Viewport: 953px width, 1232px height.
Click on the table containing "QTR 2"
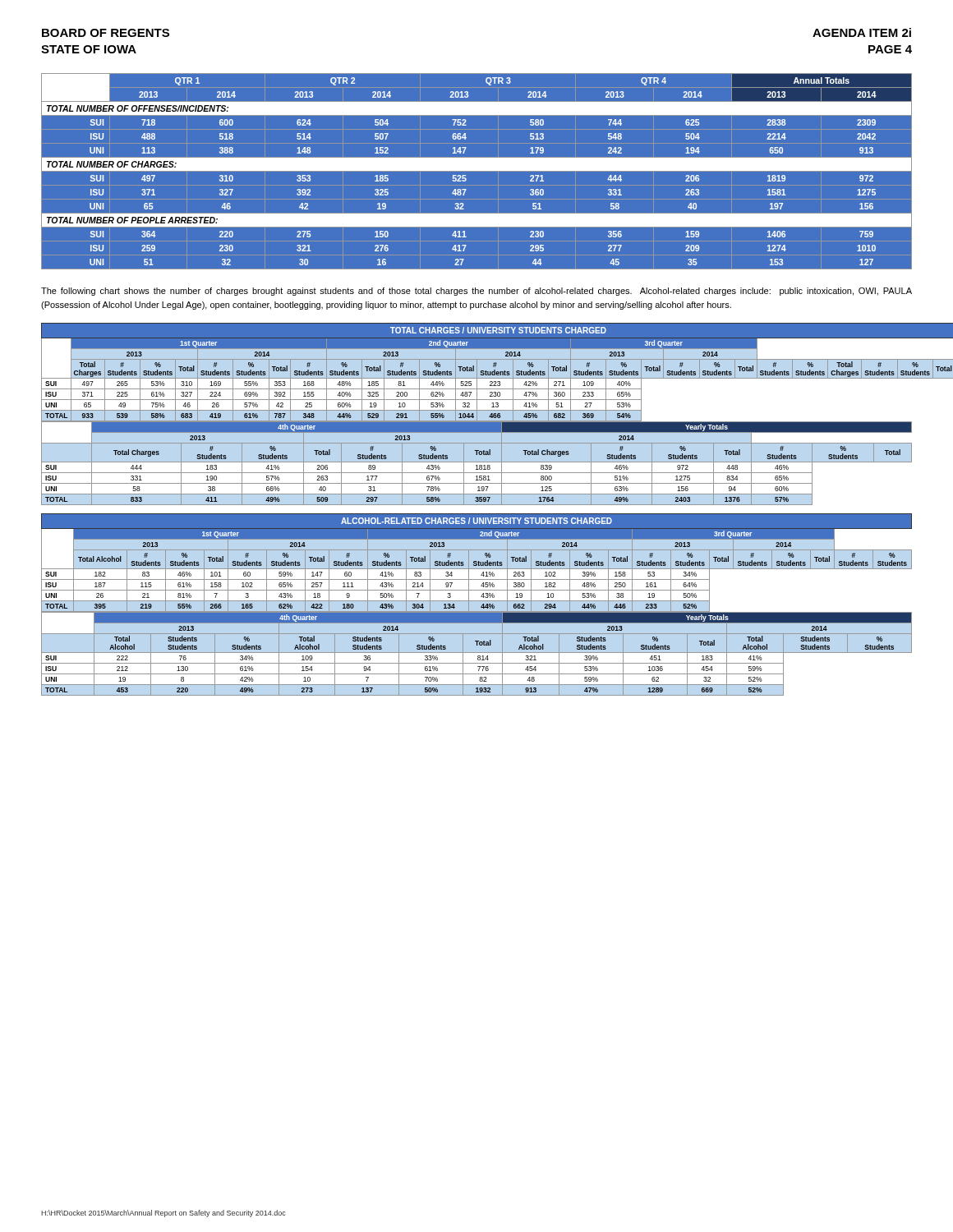tap(476, 171)
